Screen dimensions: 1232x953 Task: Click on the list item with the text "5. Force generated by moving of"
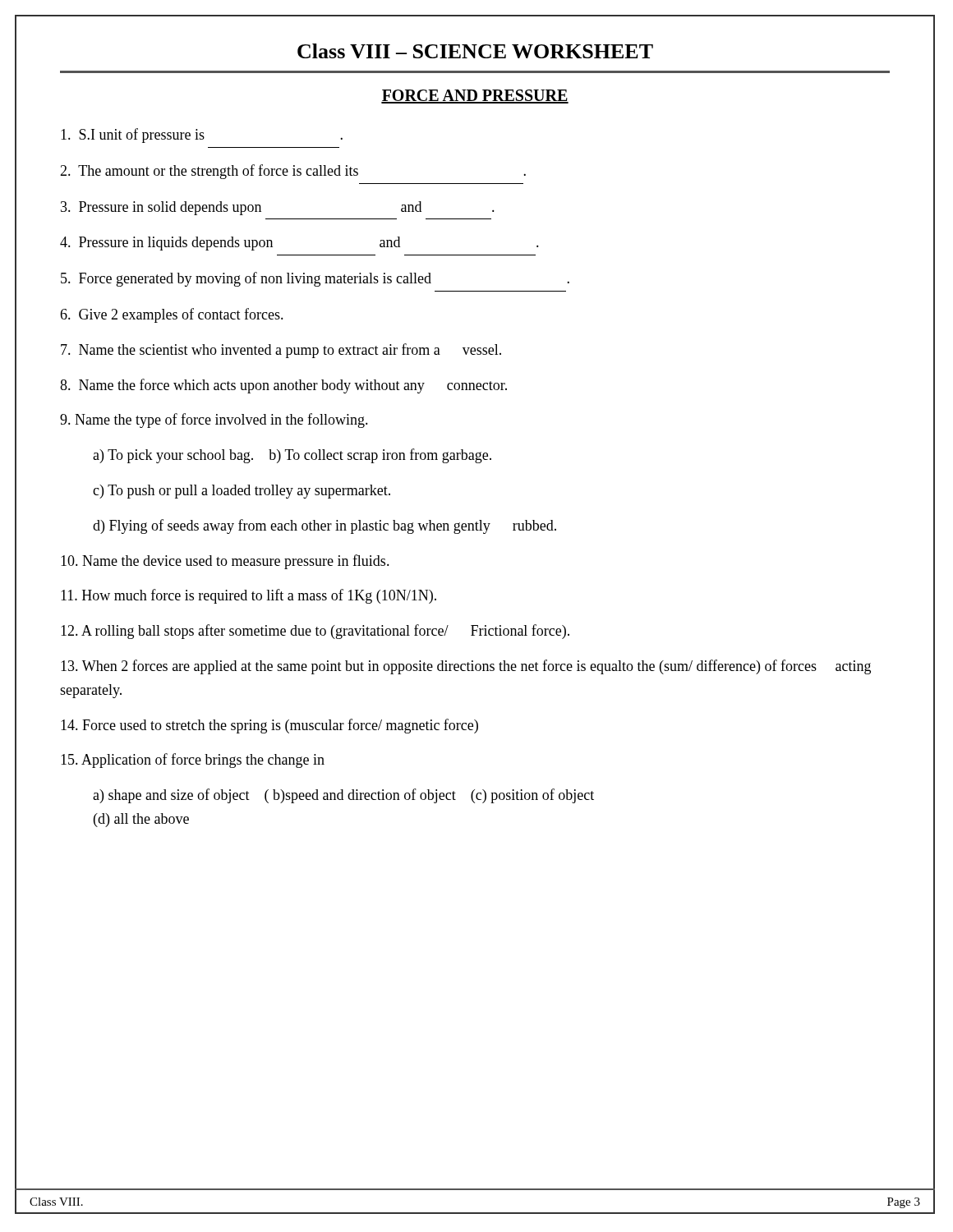click(x=315, y=279)
